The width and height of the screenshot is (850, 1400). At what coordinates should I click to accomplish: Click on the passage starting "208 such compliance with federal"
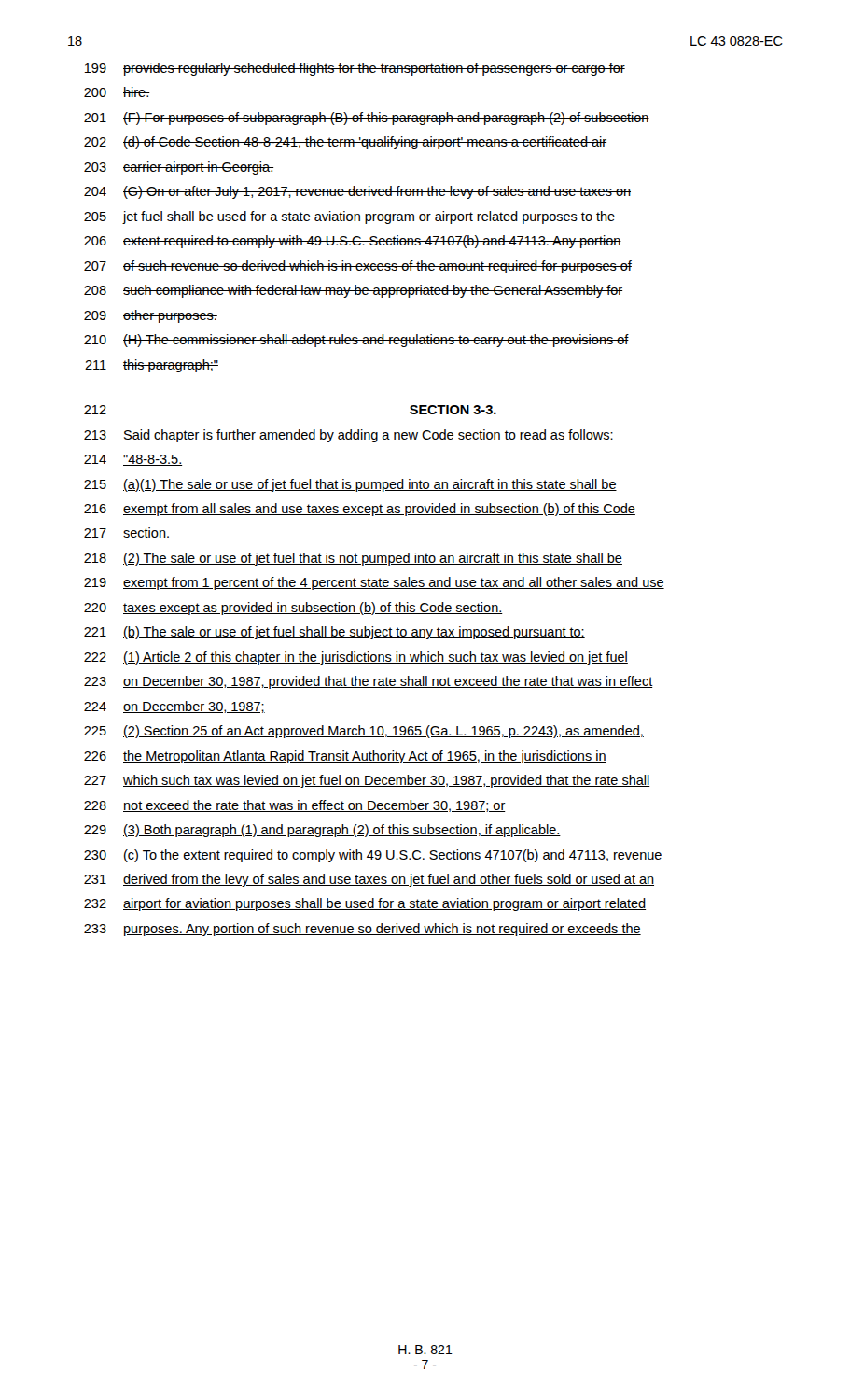pos(425,291)
